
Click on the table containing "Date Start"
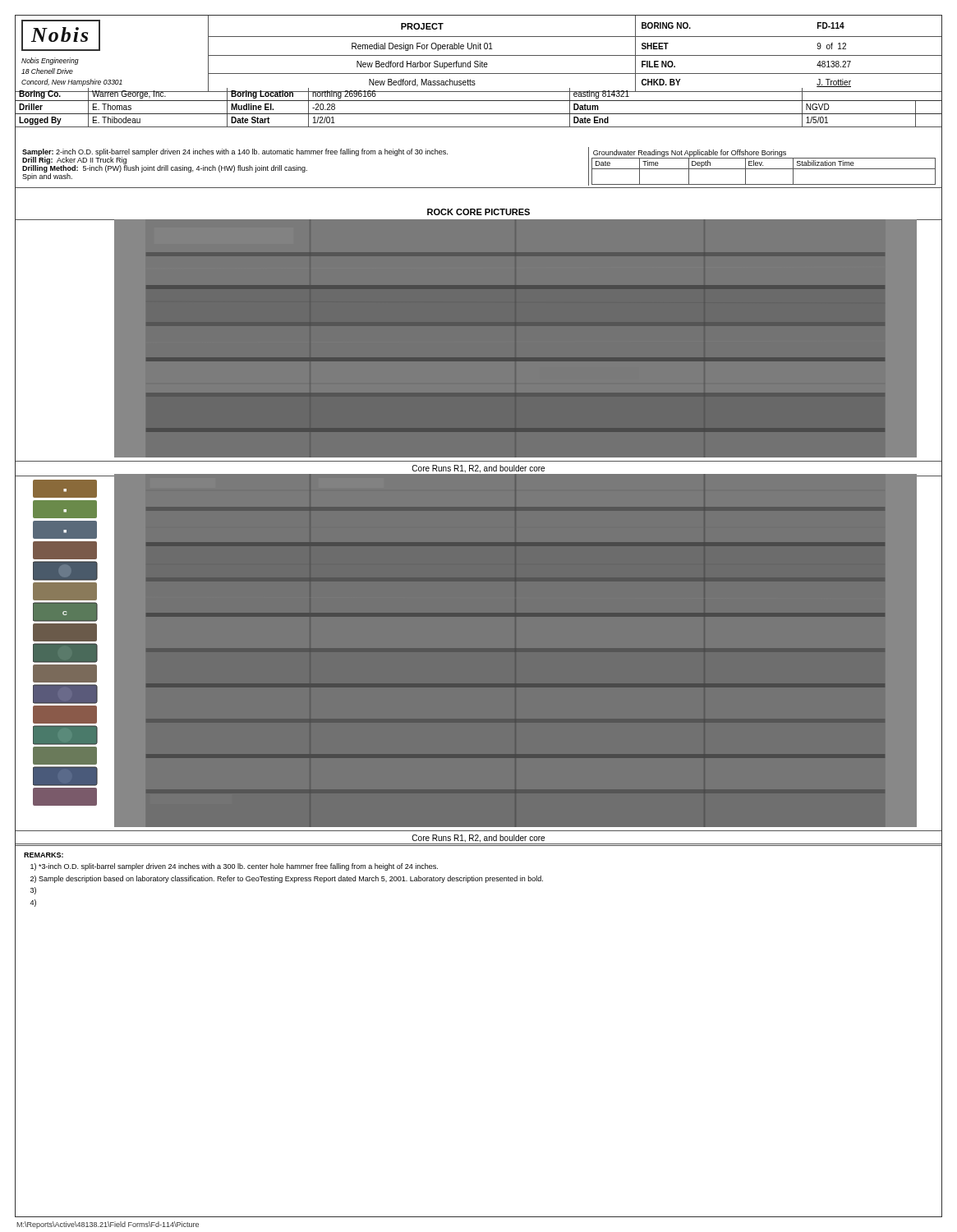coord(478,108)
